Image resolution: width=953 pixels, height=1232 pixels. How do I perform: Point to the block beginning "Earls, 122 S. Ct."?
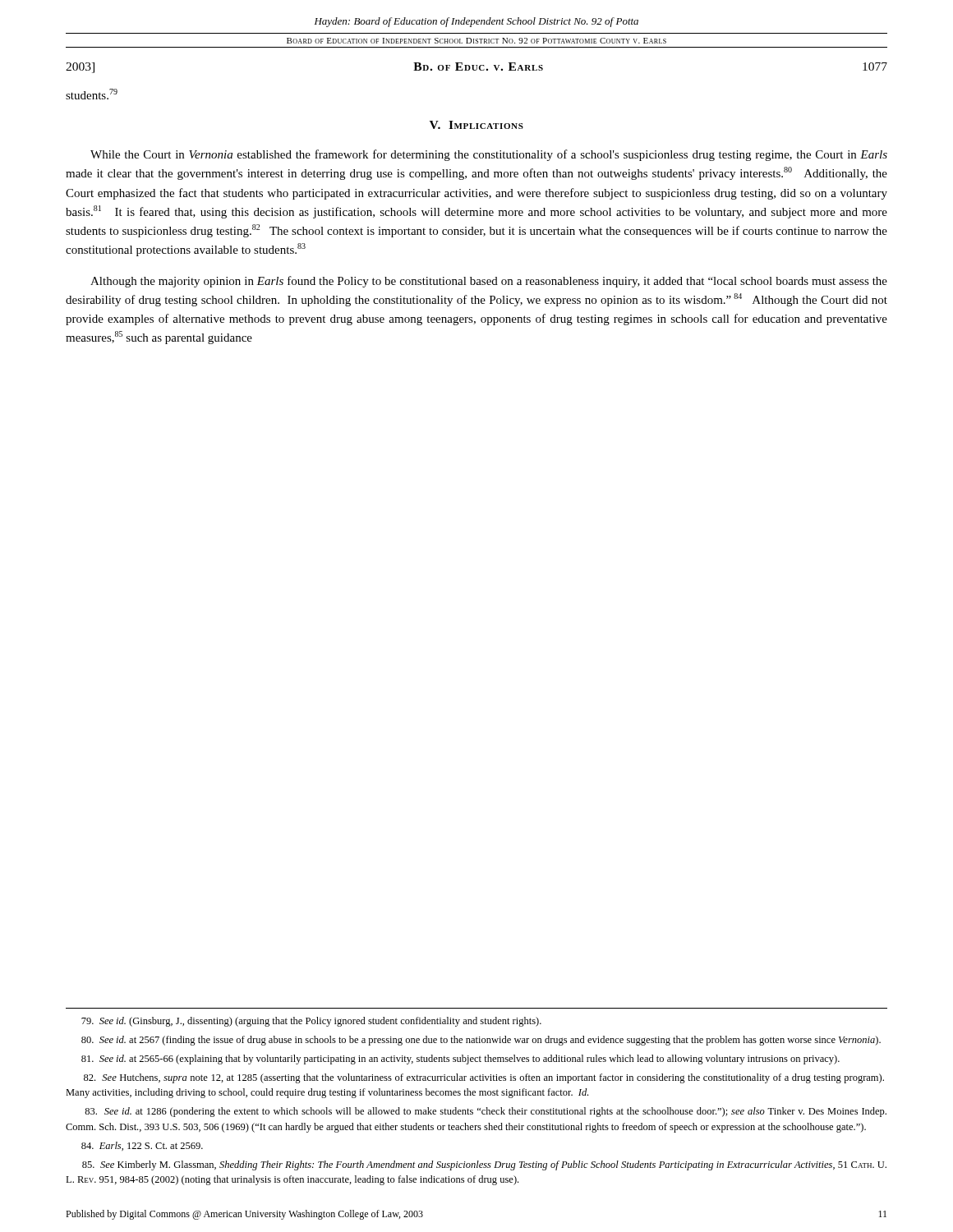point(135,1145)
